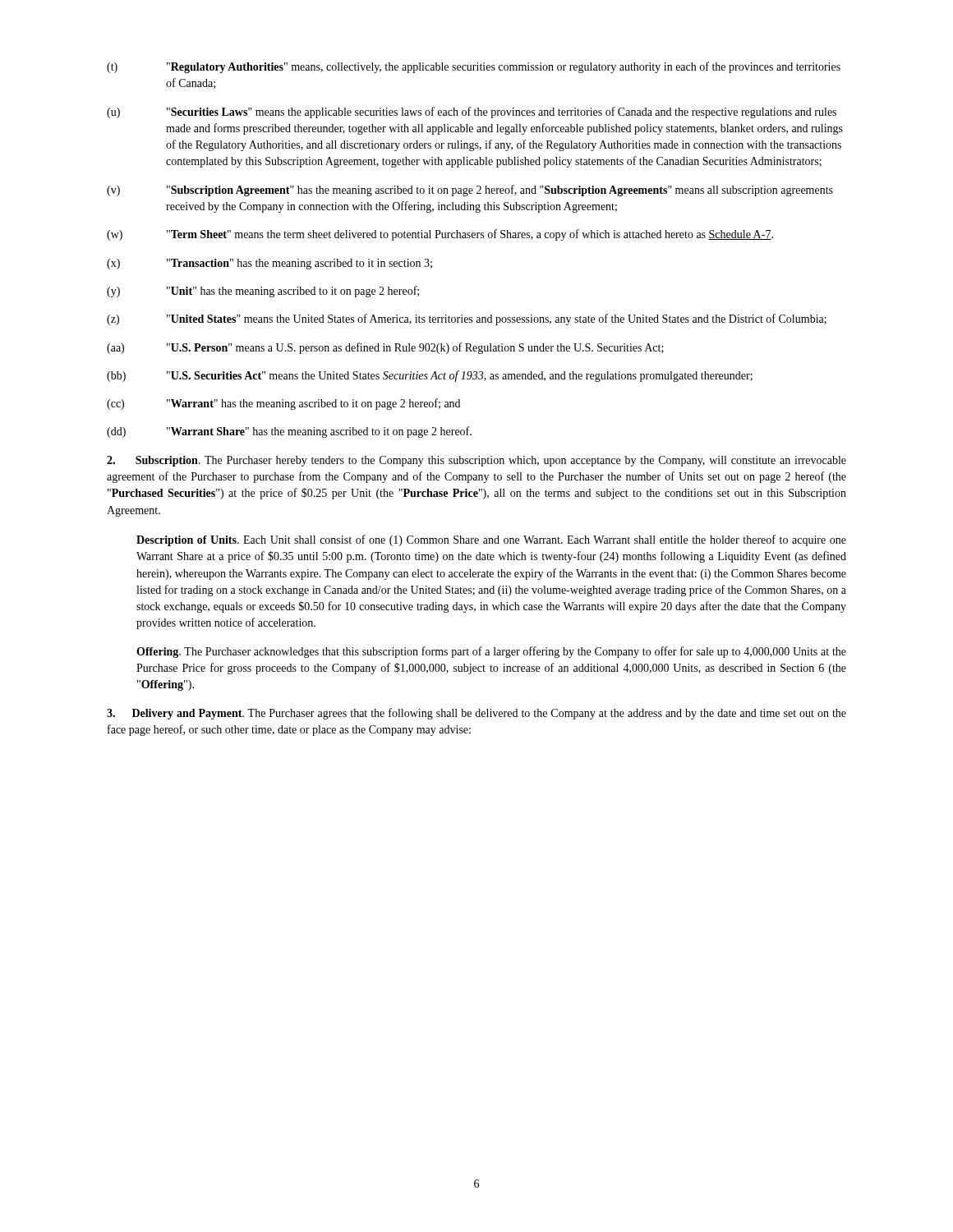Click the passage that begins "(bb) "U.S. Securities Act" means the United"
Image resolution: width=953 pixels, height=1232 pixels.
[476, 376]
